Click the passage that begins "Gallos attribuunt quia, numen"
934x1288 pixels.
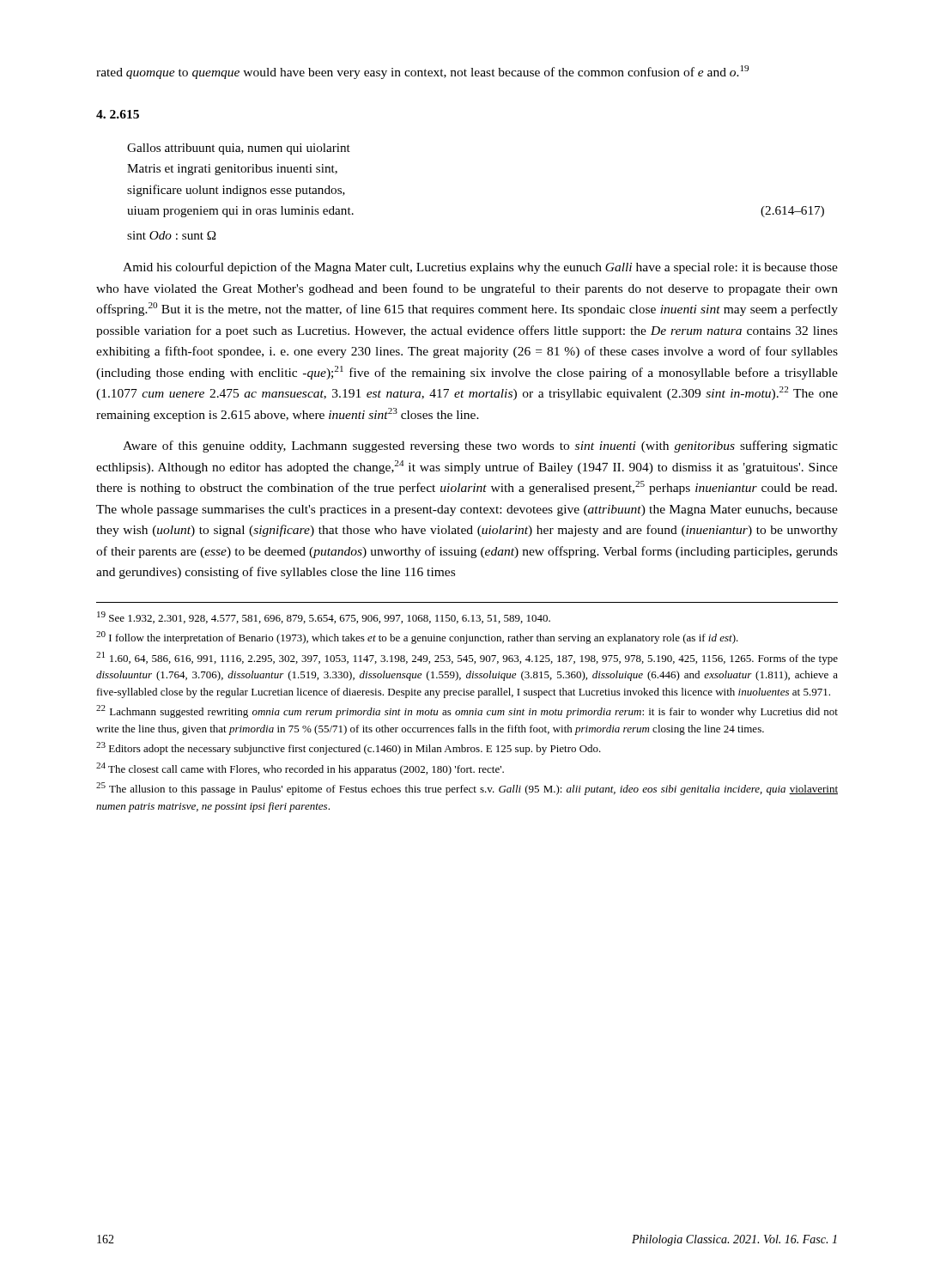(239, 149)
